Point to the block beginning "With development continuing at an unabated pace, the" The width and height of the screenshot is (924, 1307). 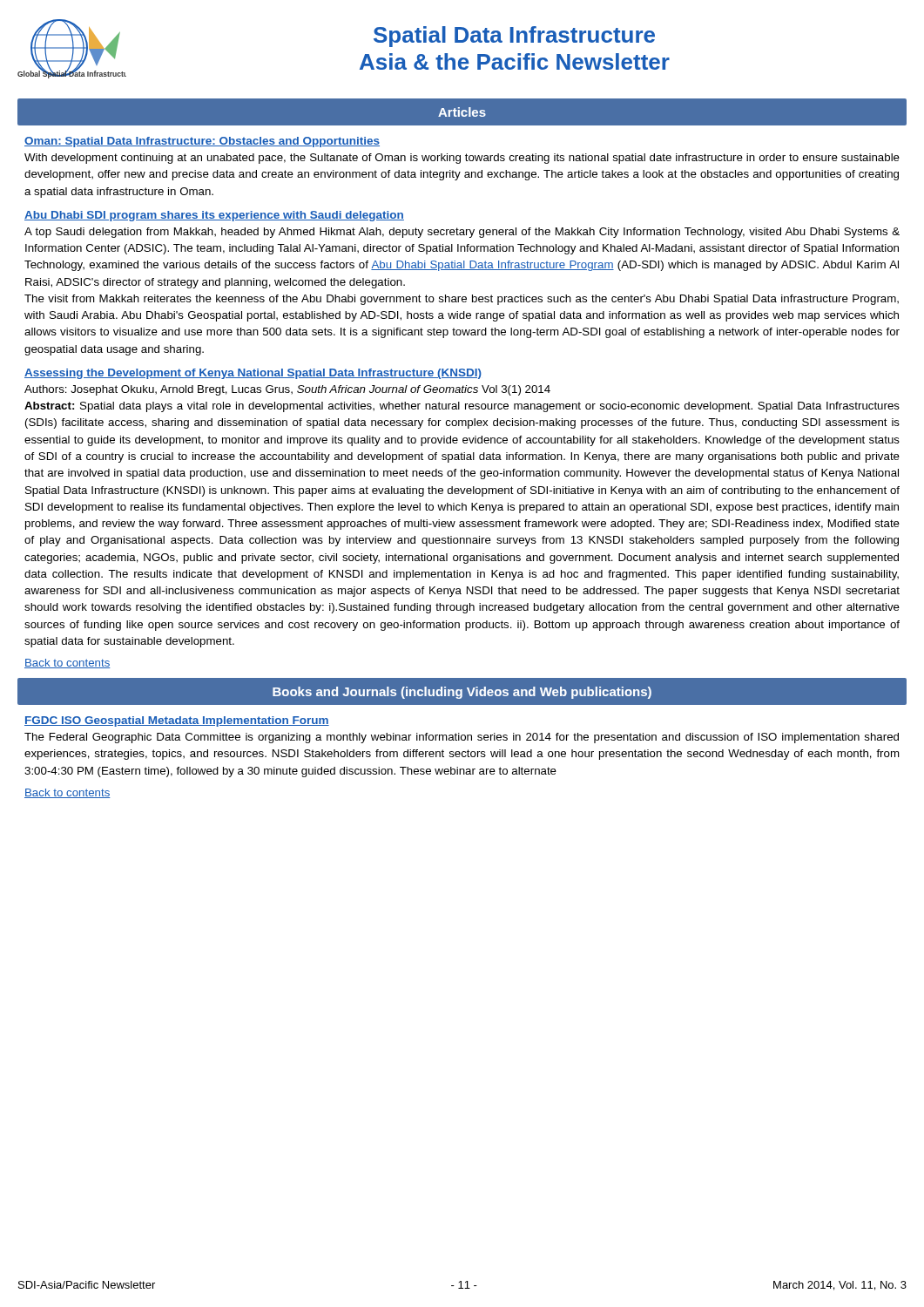coord(462,174)
